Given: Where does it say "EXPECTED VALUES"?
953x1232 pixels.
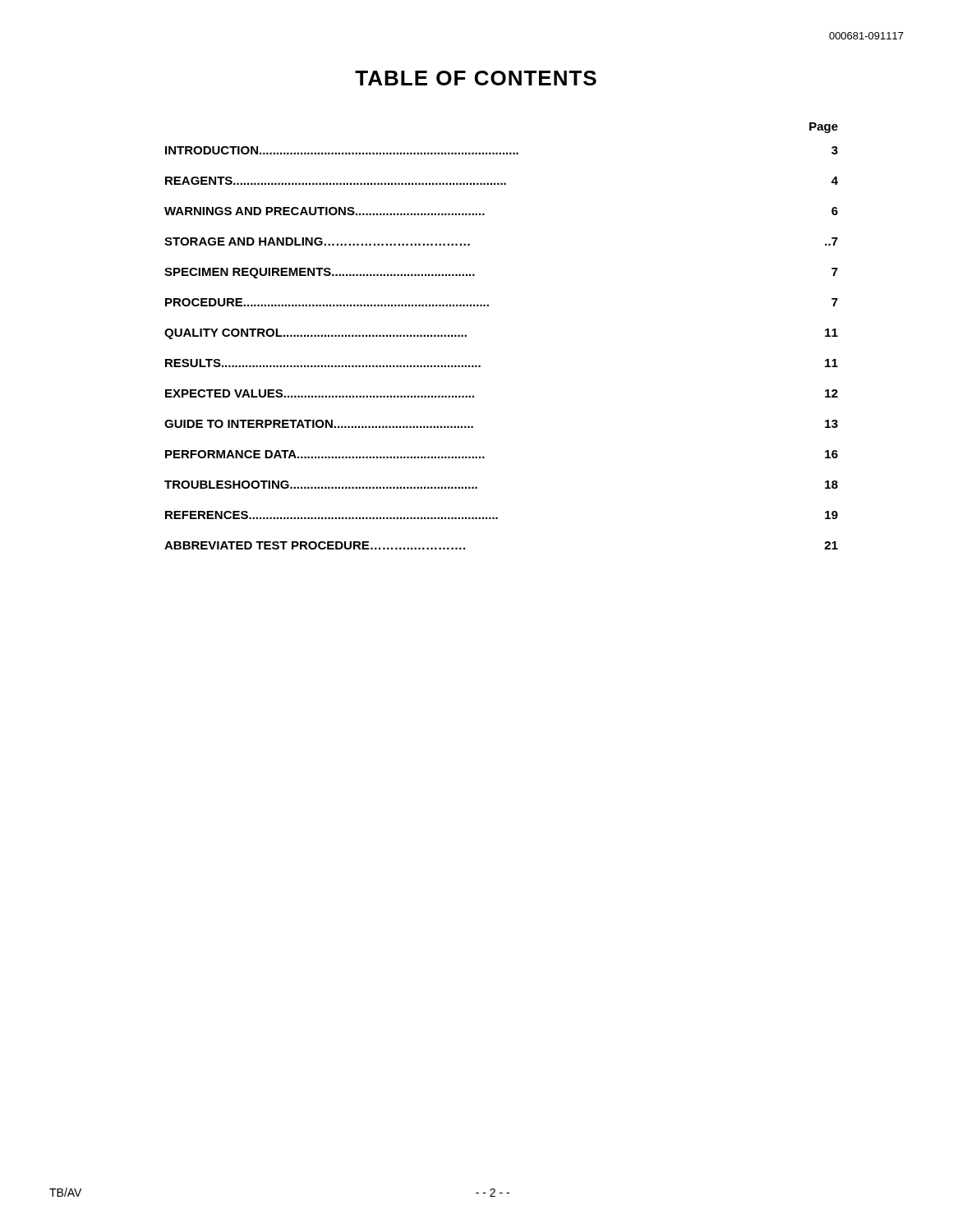Looking at the screenshot, I should pyautogui.click(x=279, y=393).
